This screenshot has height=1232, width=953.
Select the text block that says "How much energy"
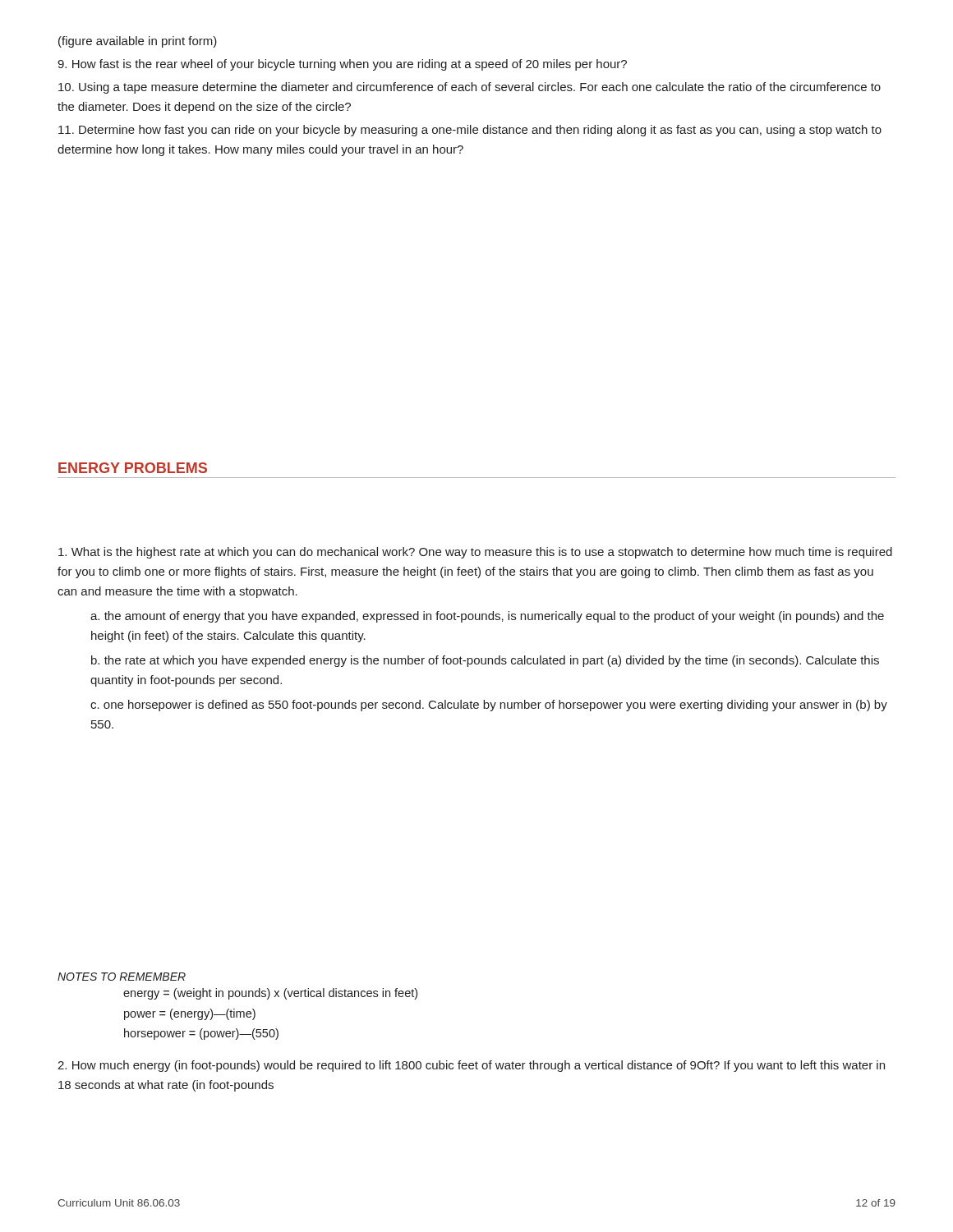[x=472, y=1075]
